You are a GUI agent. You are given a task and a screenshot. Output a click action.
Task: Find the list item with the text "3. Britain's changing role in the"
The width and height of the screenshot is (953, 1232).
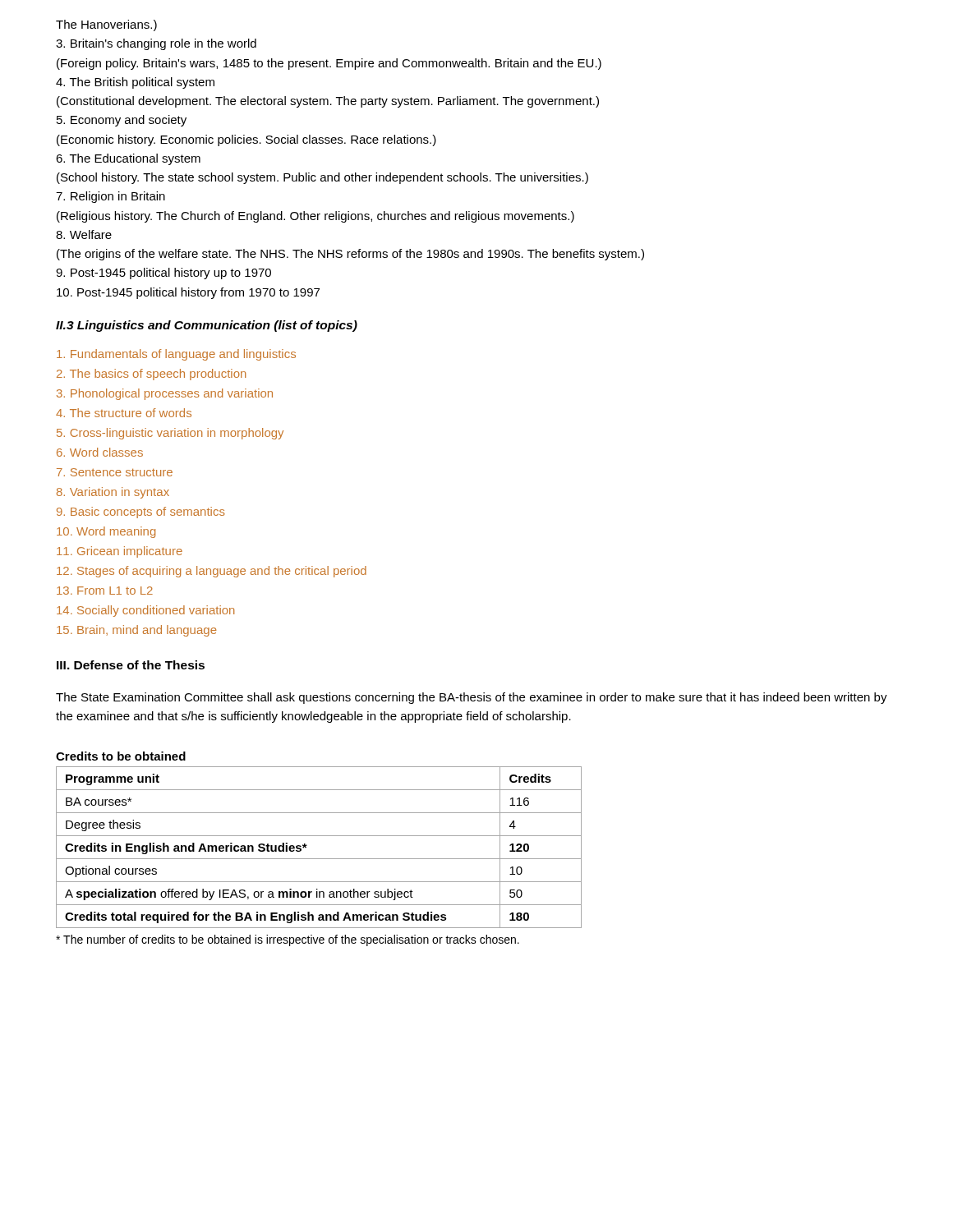click(x=156, y=43)
